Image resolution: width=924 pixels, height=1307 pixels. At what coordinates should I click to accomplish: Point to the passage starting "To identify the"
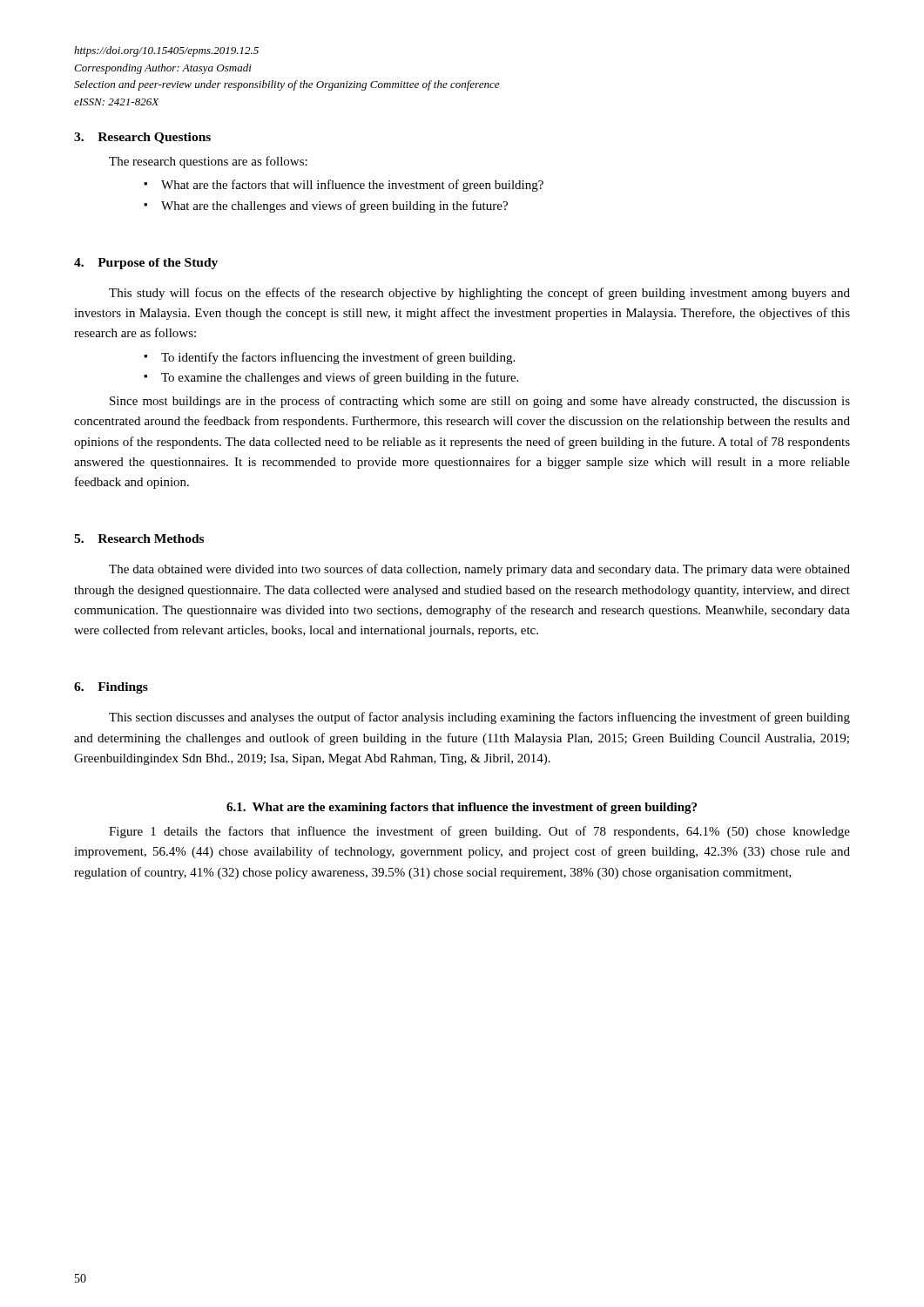338,357
